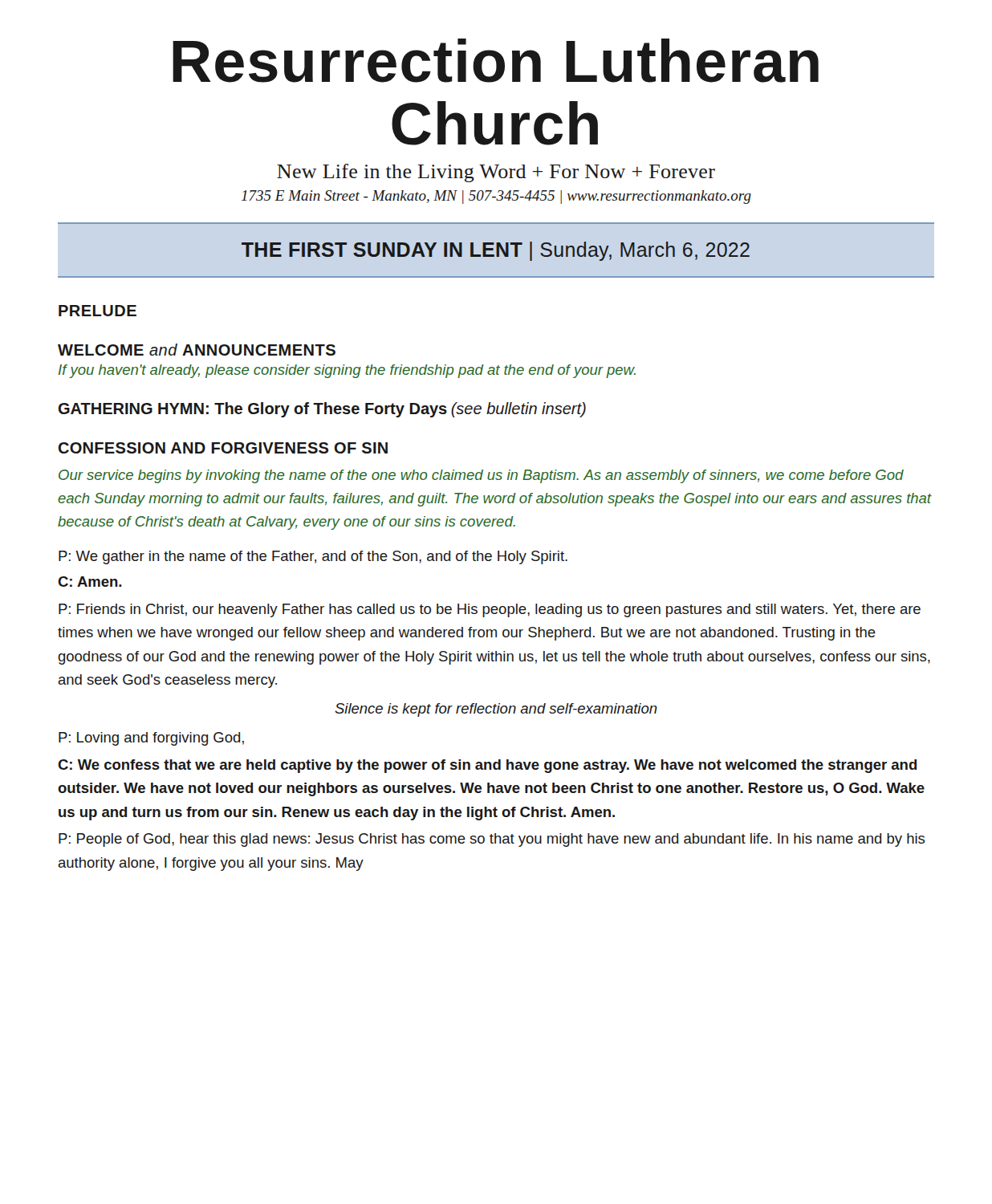Find the text starting "If you haven't"
This screenshot has height=1204, width=992.
(496, 370)
